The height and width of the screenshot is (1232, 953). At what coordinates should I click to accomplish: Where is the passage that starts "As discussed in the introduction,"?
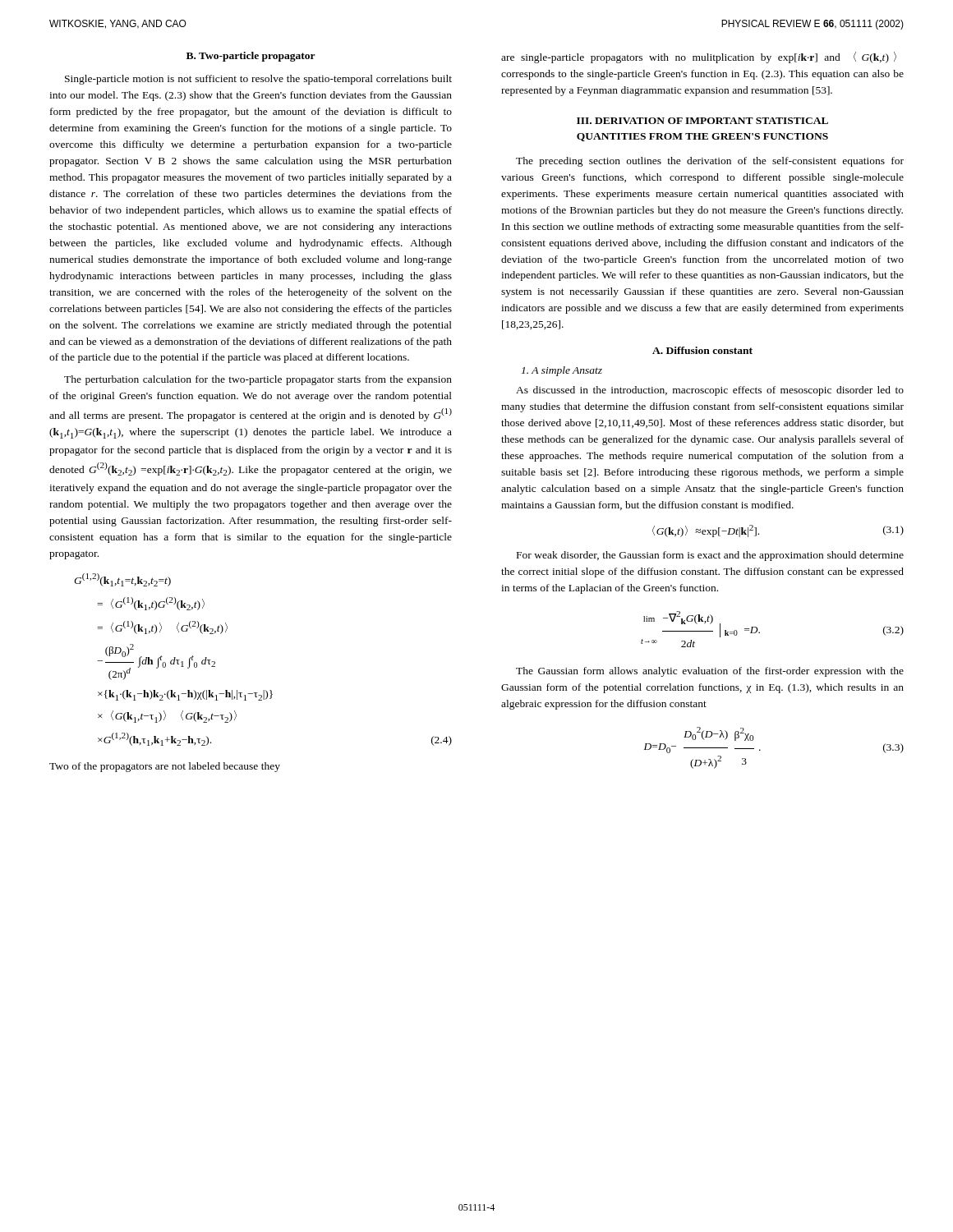point(702,448)
